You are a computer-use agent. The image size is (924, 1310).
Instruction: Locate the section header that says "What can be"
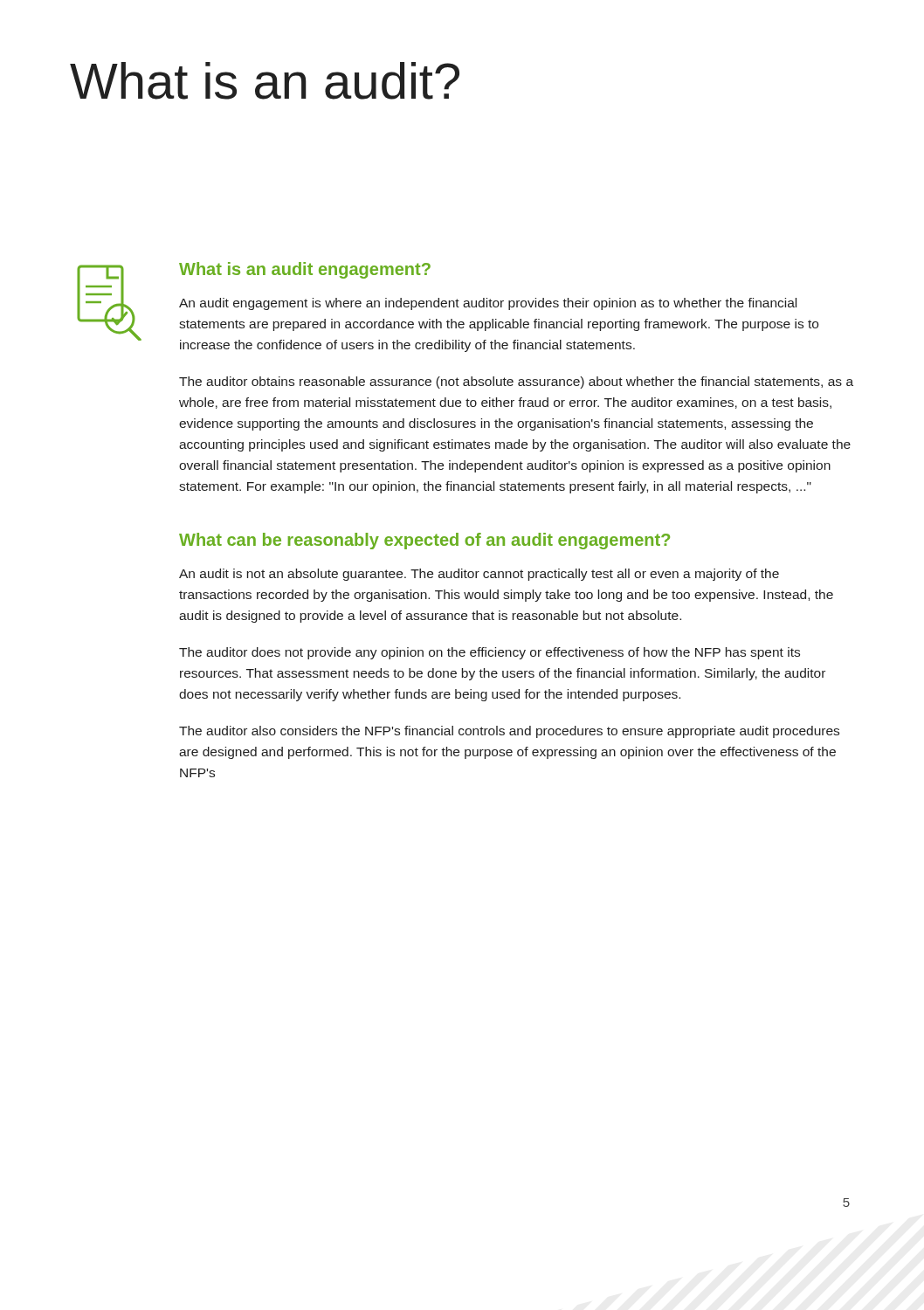click(x=517, y=540)
